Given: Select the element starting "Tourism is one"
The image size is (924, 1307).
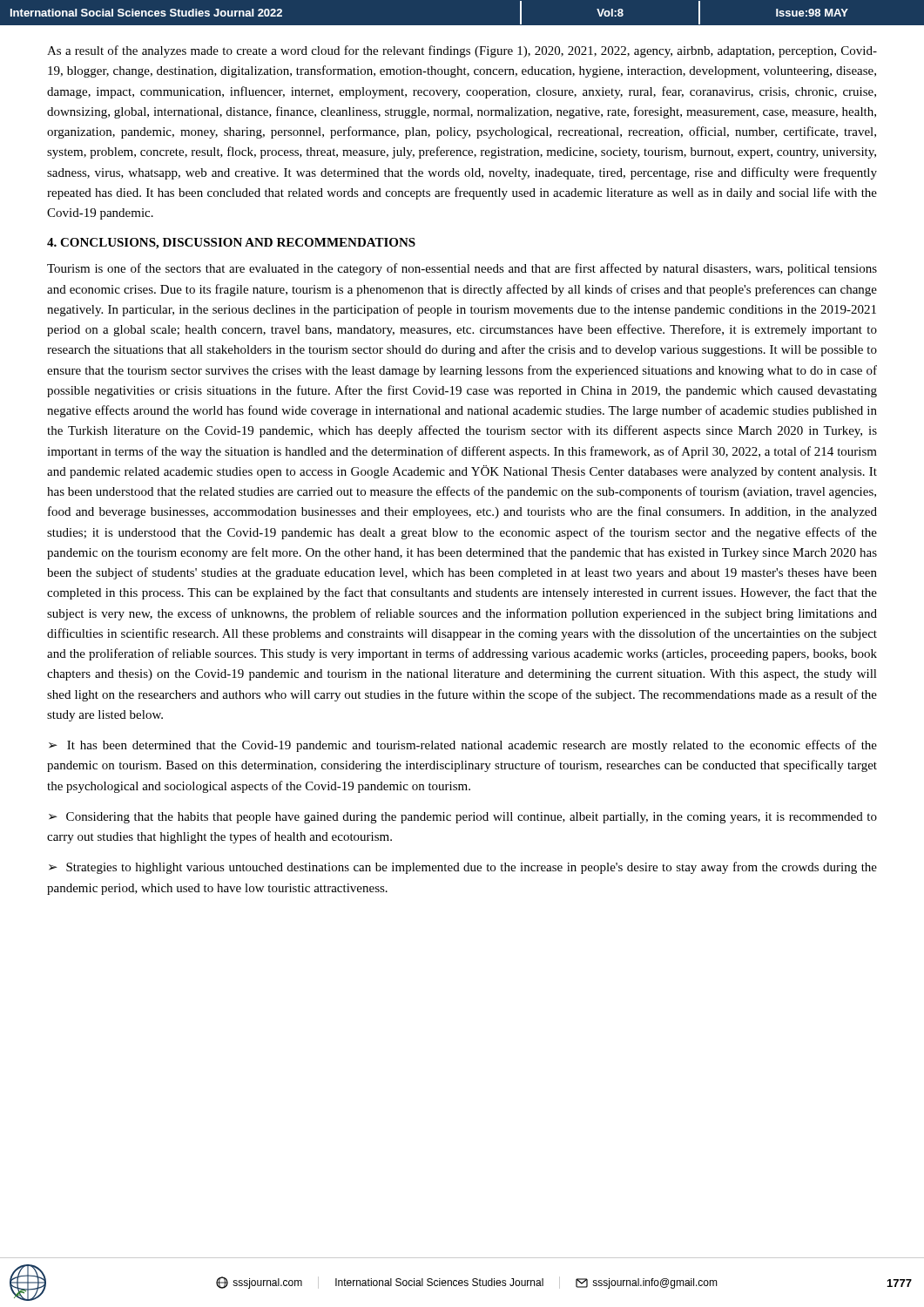Looking at the screenshot, I should point(462,491).
